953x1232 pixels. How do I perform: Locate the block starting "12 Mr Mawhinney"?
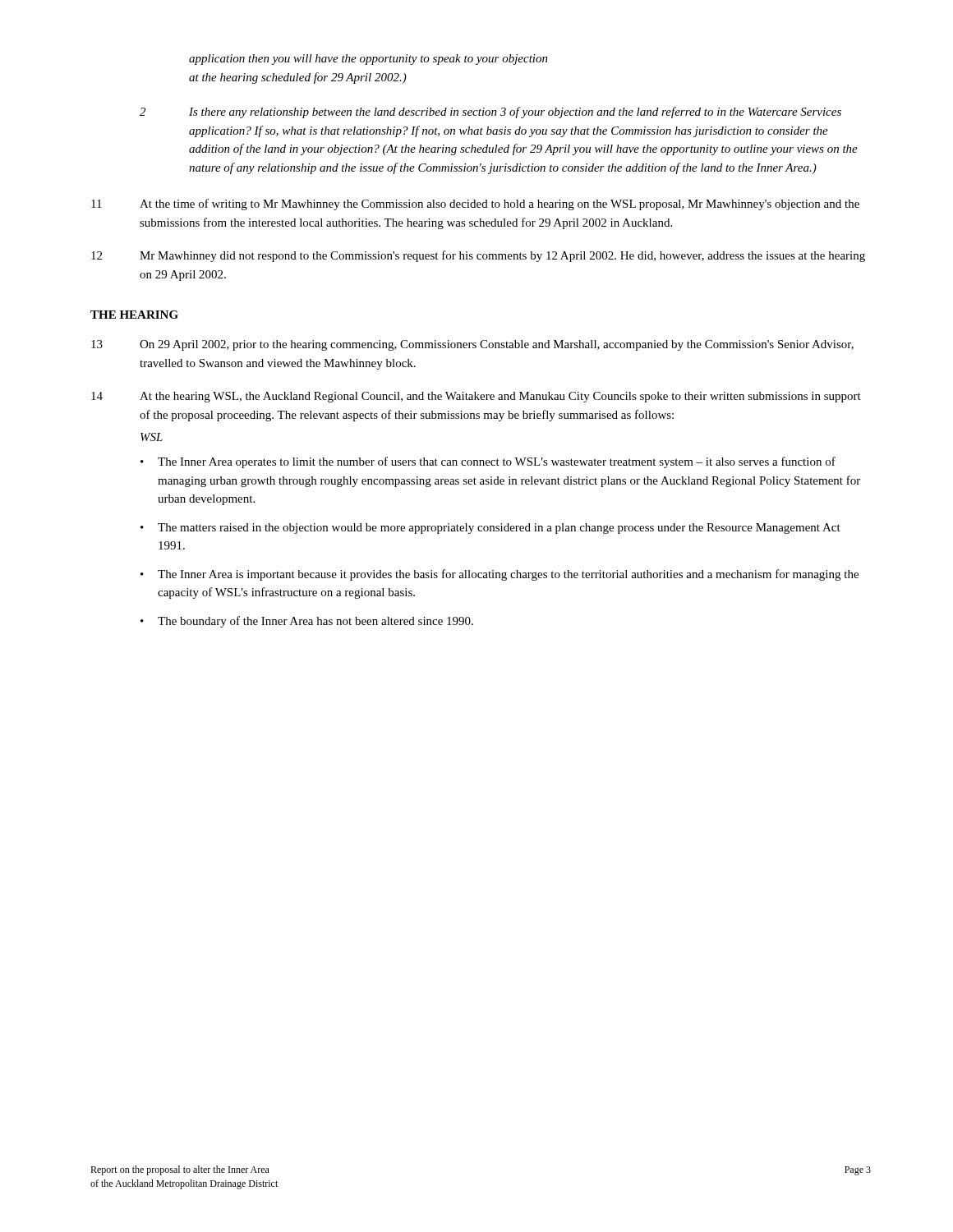point(481,265)
